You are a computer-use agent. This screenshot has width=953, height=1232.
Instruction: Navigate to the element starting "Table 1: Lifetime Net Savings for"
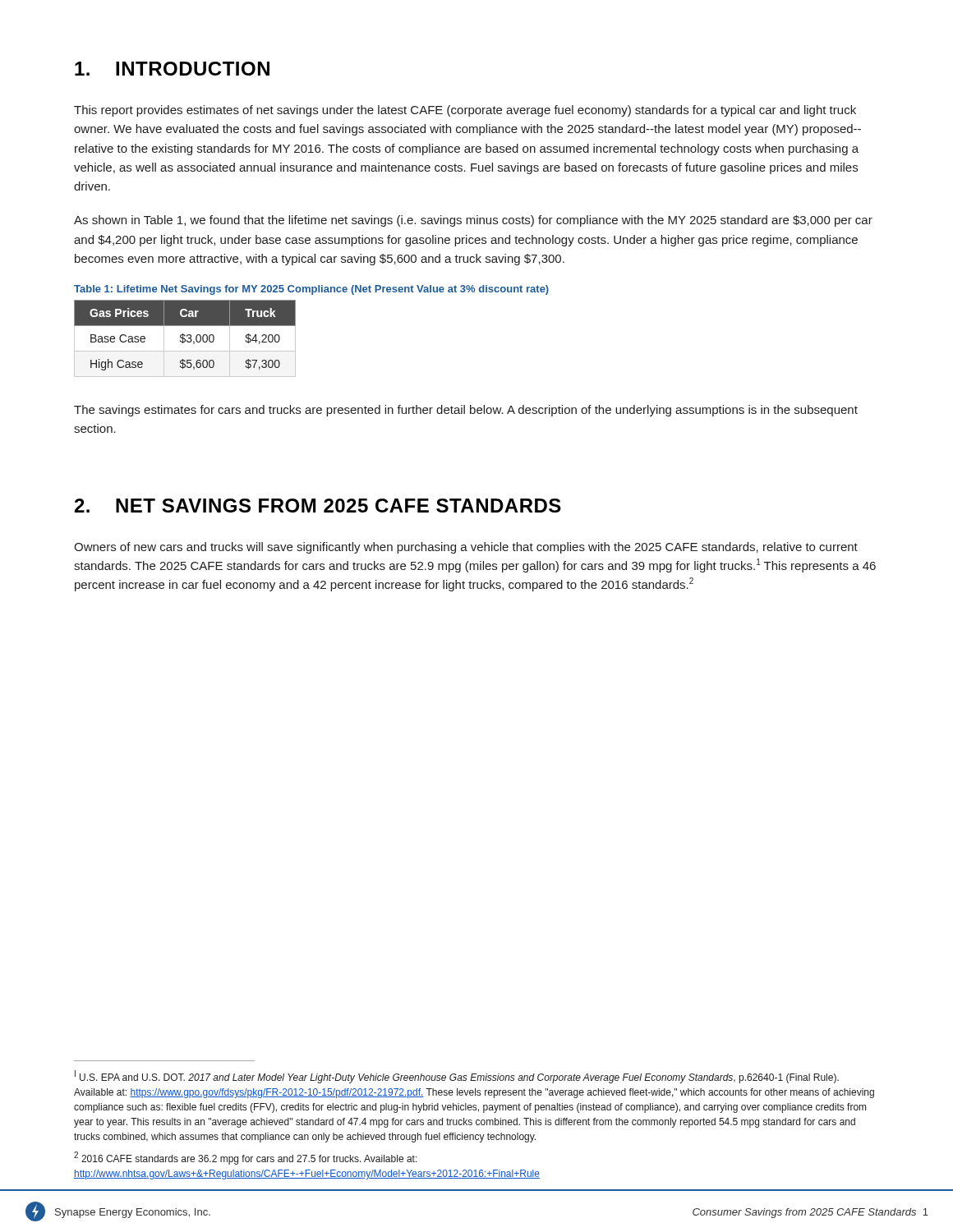point(311,289)
